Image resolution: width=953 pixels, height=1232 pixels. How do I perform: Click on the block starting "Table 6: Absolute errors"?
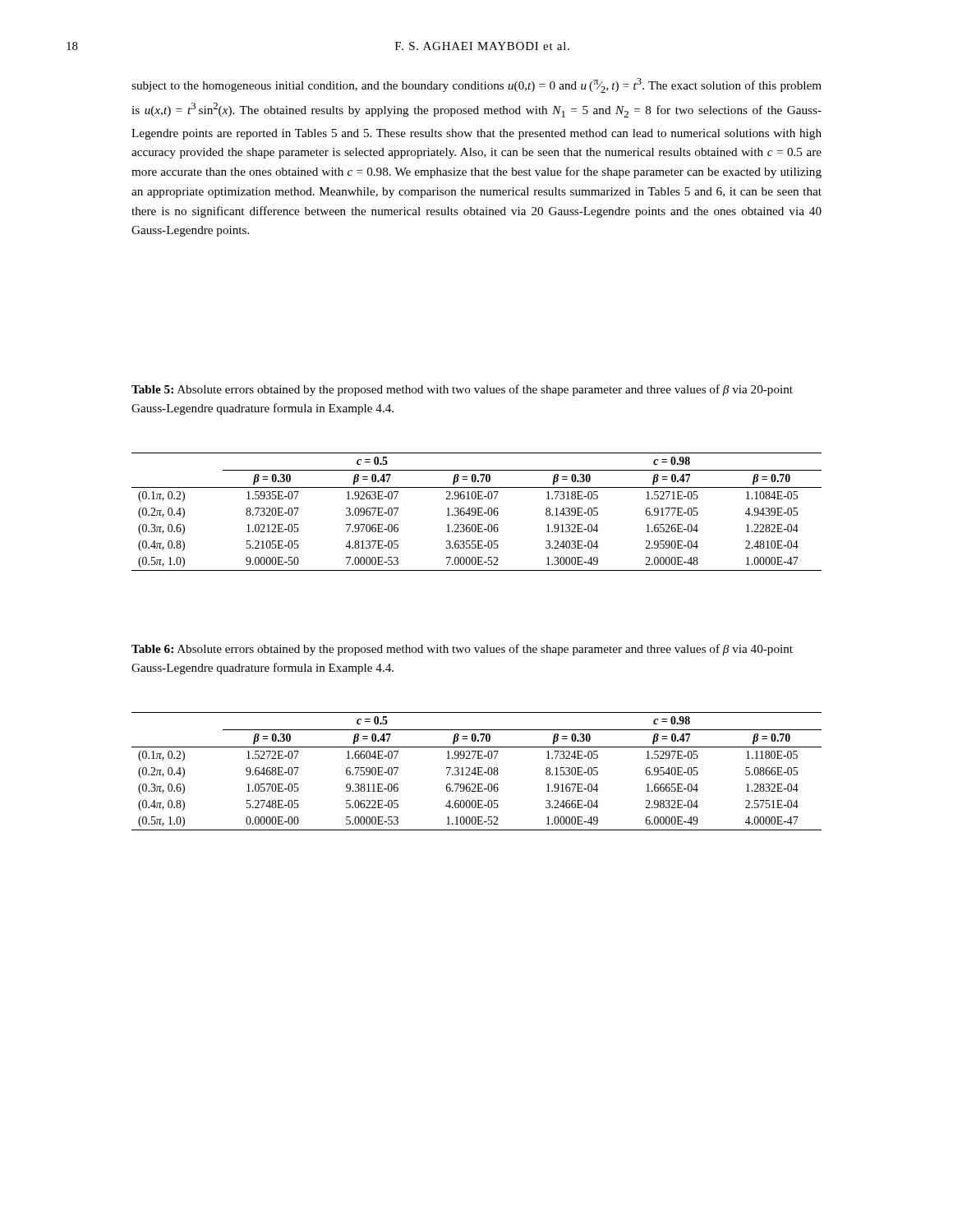(462, 658)
